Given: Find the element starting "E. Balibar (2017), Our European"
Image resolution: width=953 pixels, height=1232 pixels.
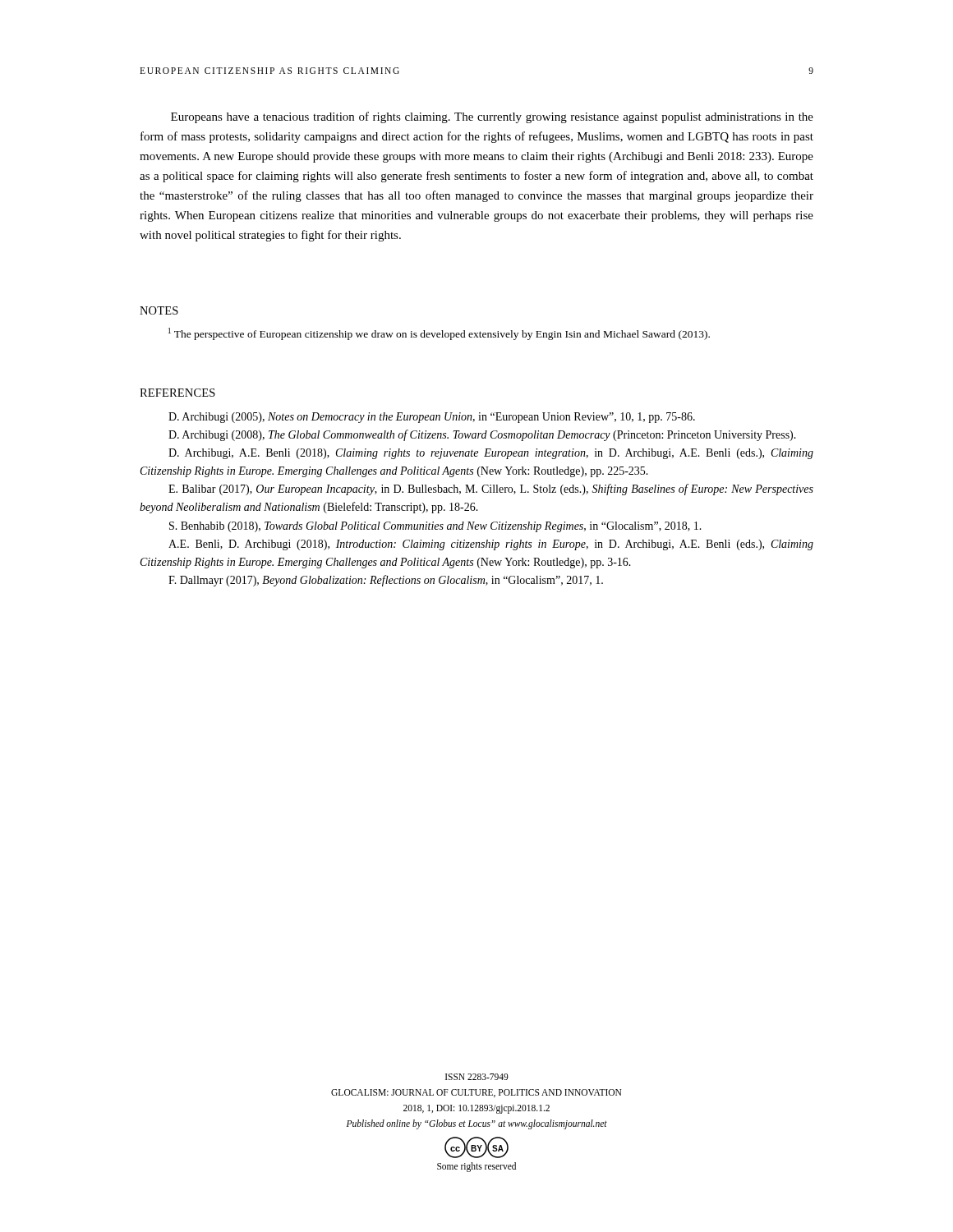Looking at the screenshot, I should click(476, 498).
